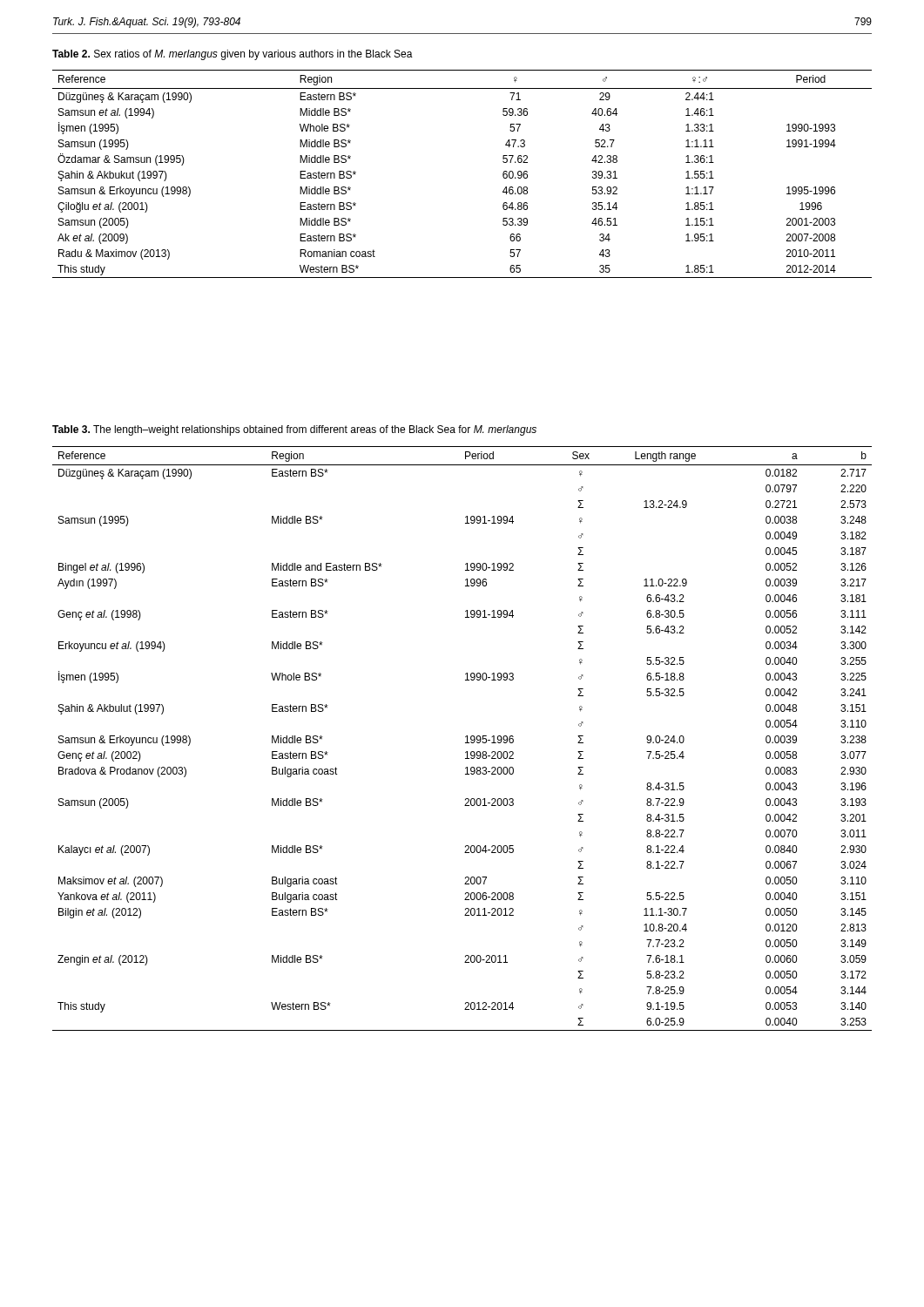This screenshot has width=924, height=1307.
Task: Click the caption that begins "Table 3. The length–weight relationships"
Action: (295, 430)
